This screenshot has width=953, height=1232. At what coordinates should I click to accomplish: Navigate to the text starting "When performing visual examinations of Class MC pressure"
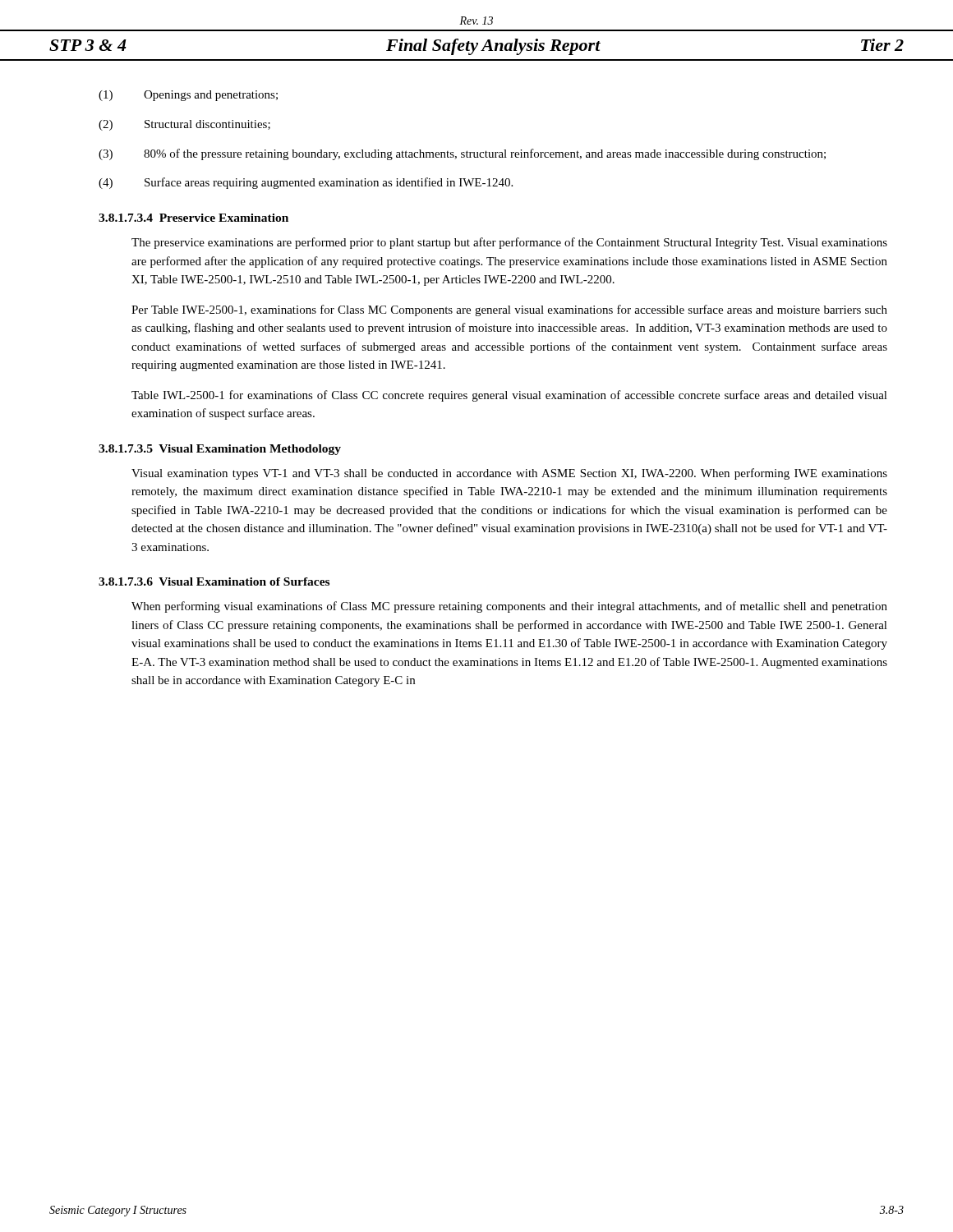click(509, 643)
